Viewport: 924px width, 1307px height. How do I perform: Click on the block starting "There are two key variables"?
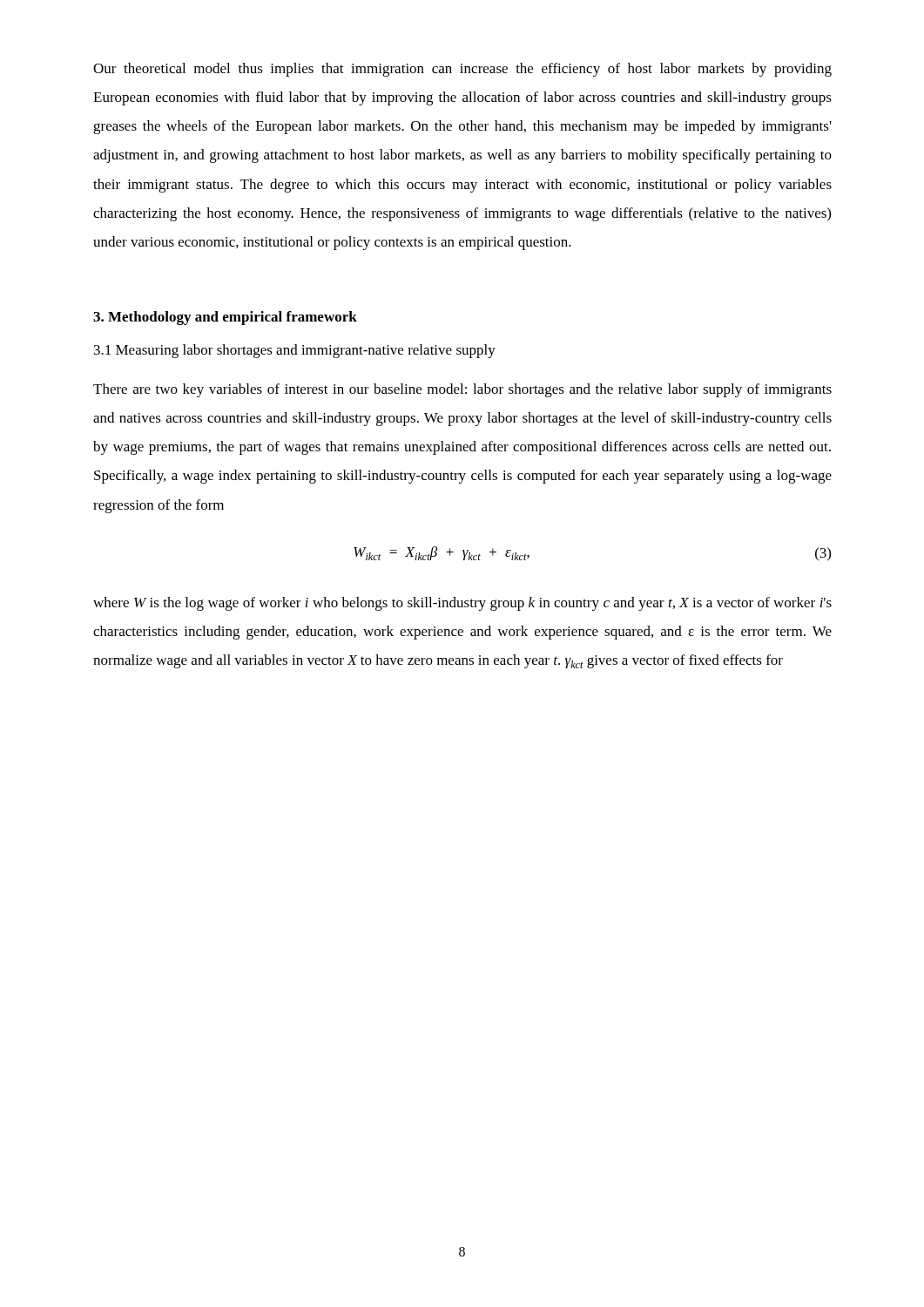click(462, 447)
